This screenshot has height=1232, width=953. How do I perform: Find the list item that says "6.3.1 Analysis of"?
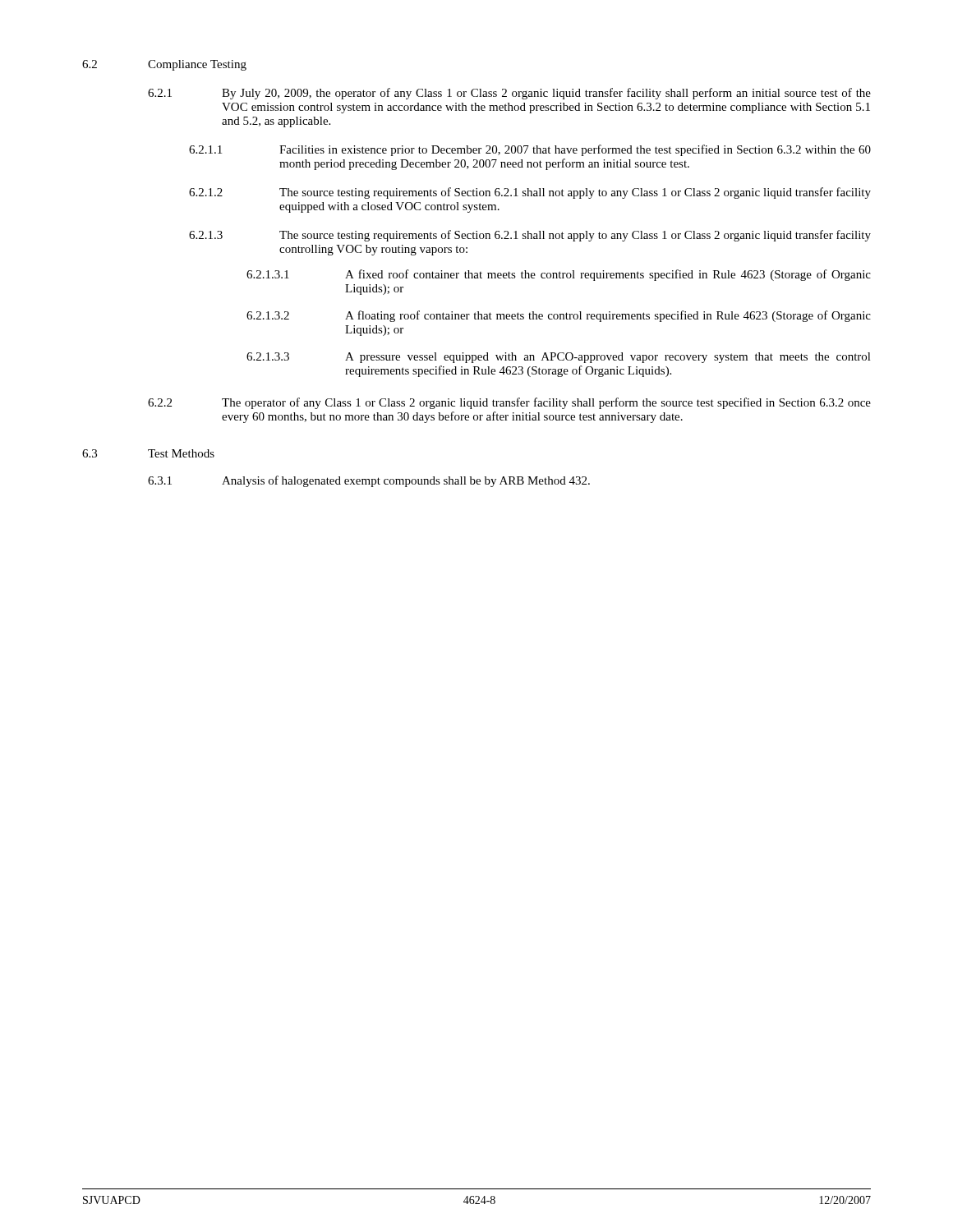pyautogui.click(x=509, y=481)
